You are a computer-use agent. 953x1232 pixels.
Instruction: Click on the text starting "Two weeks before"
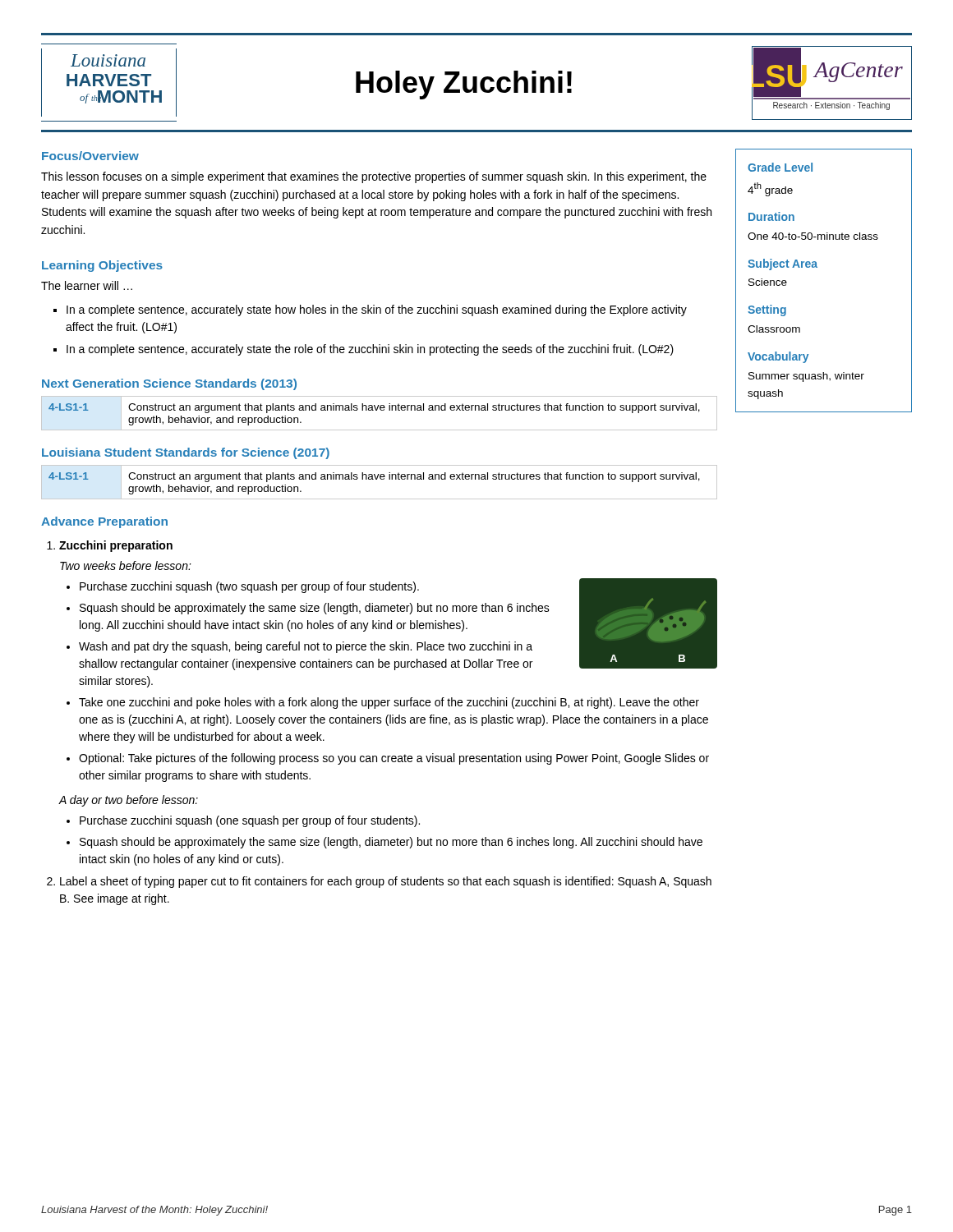pos(126,565)
